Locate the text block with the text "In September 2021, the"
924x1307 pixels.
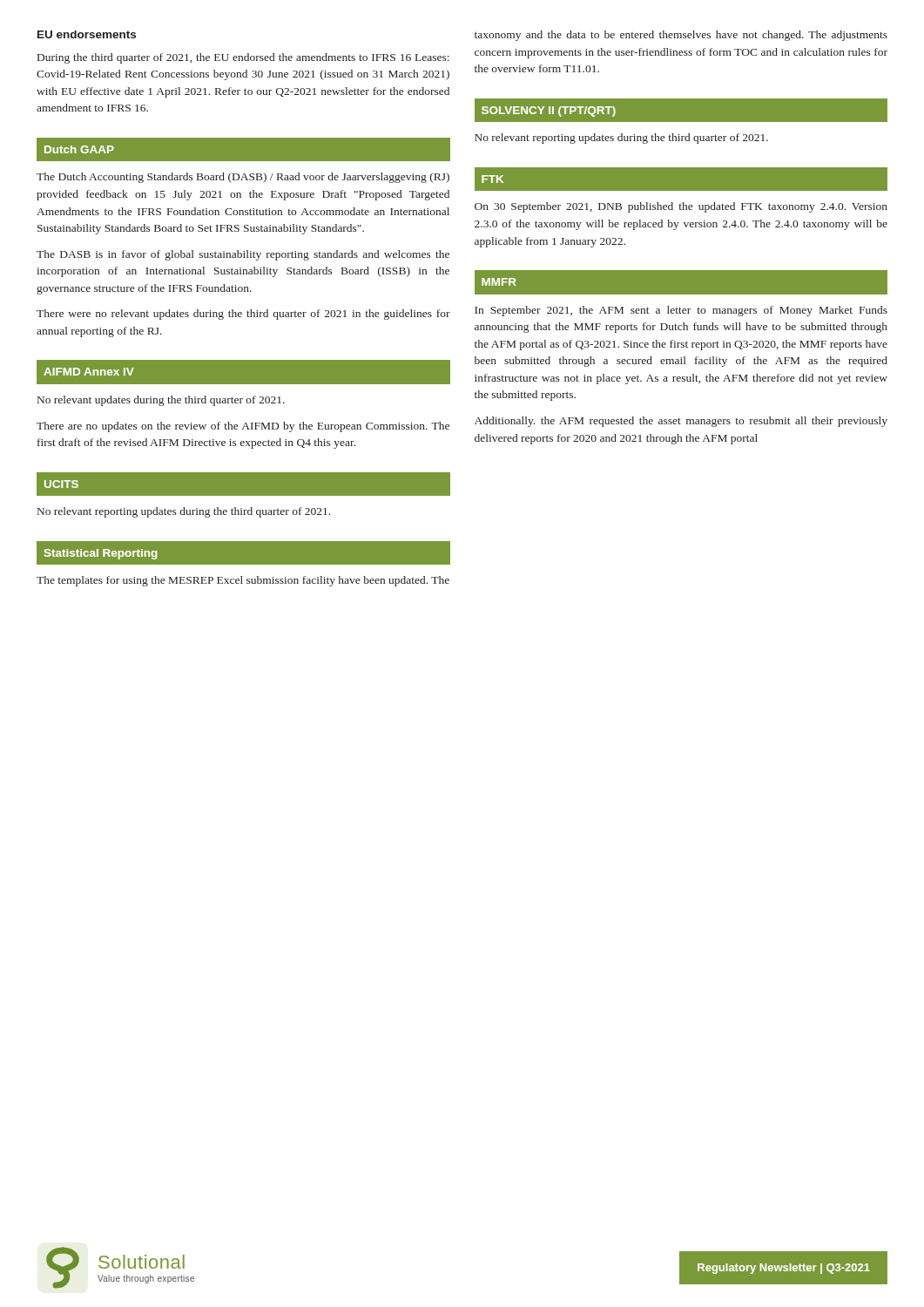coord(681,374)
